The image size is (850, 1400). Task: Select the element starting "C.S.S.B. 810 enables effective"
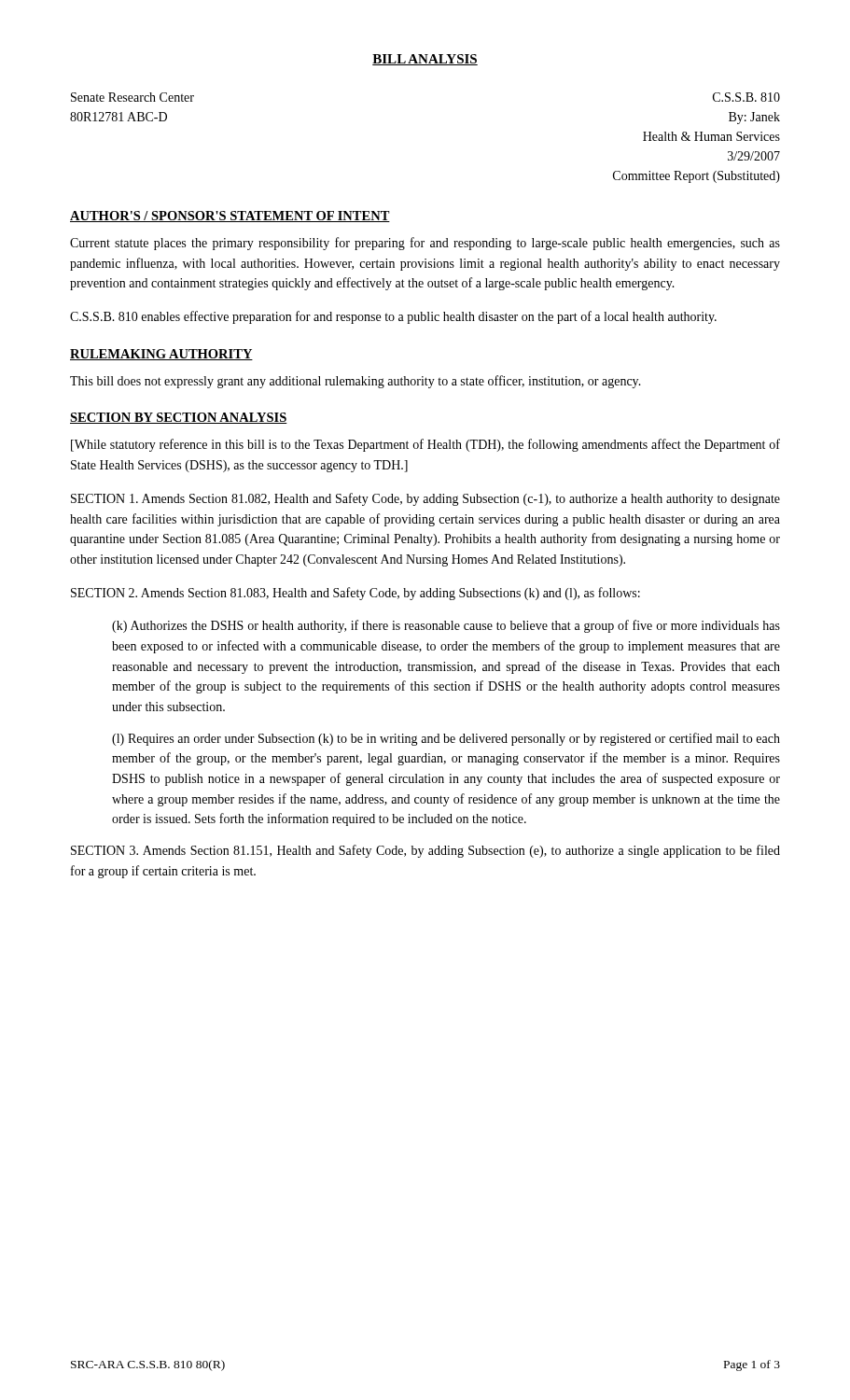click(394, 317)
